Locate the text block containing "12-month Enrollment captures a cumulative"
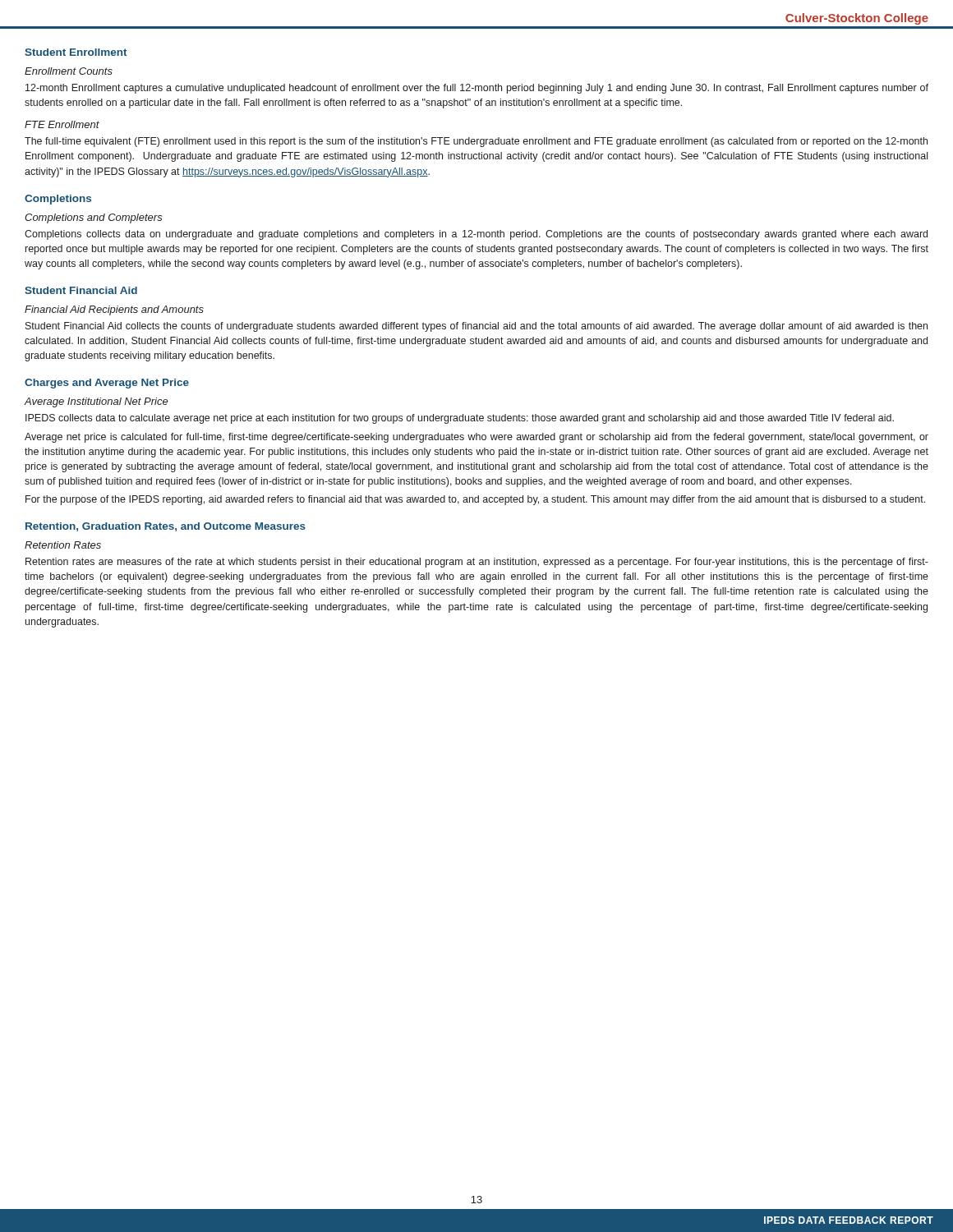 (476, 95)
